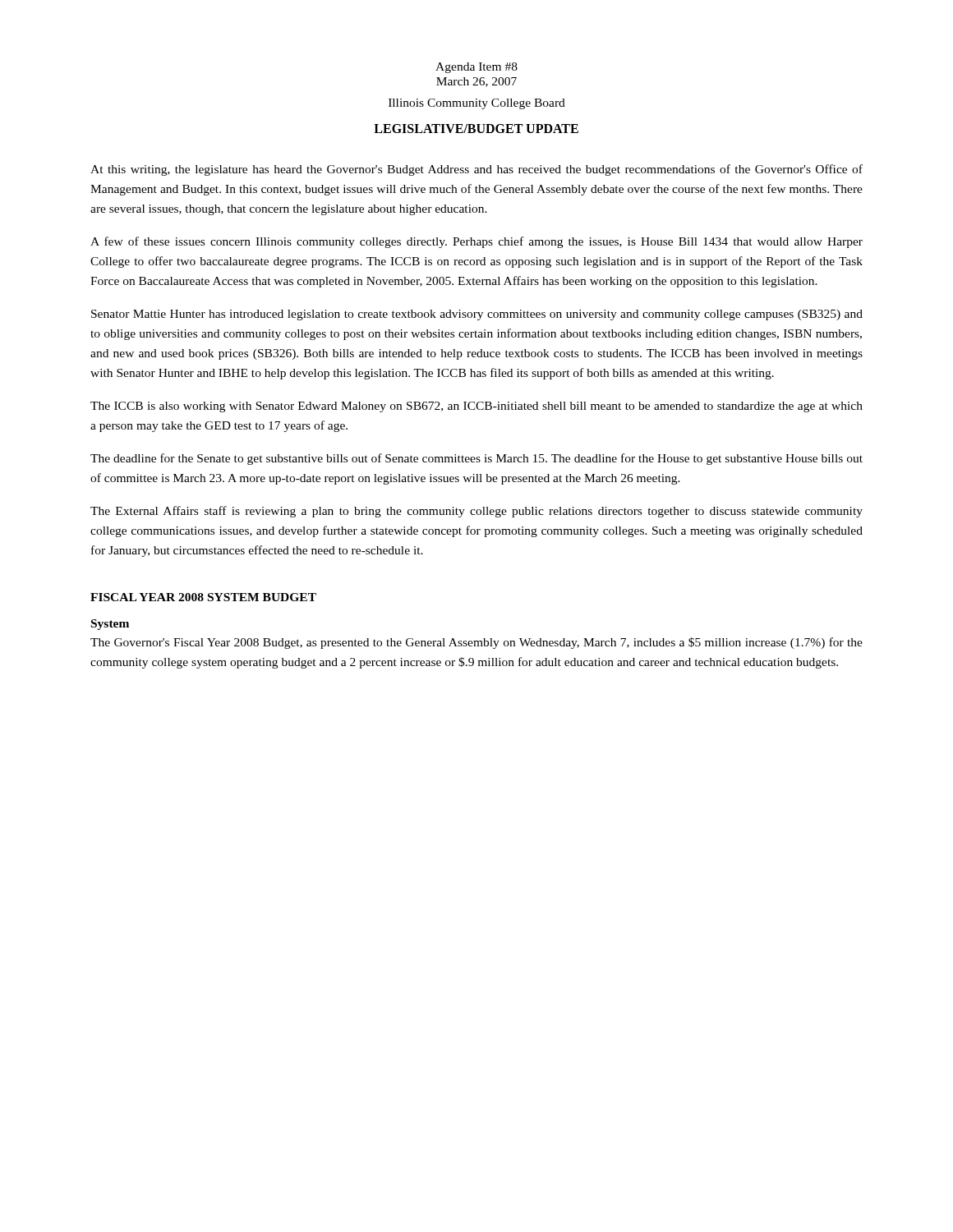953x1232 pixels.
Task: Point to the block beginning "A few of these"
Action: [x=476, y=261]
